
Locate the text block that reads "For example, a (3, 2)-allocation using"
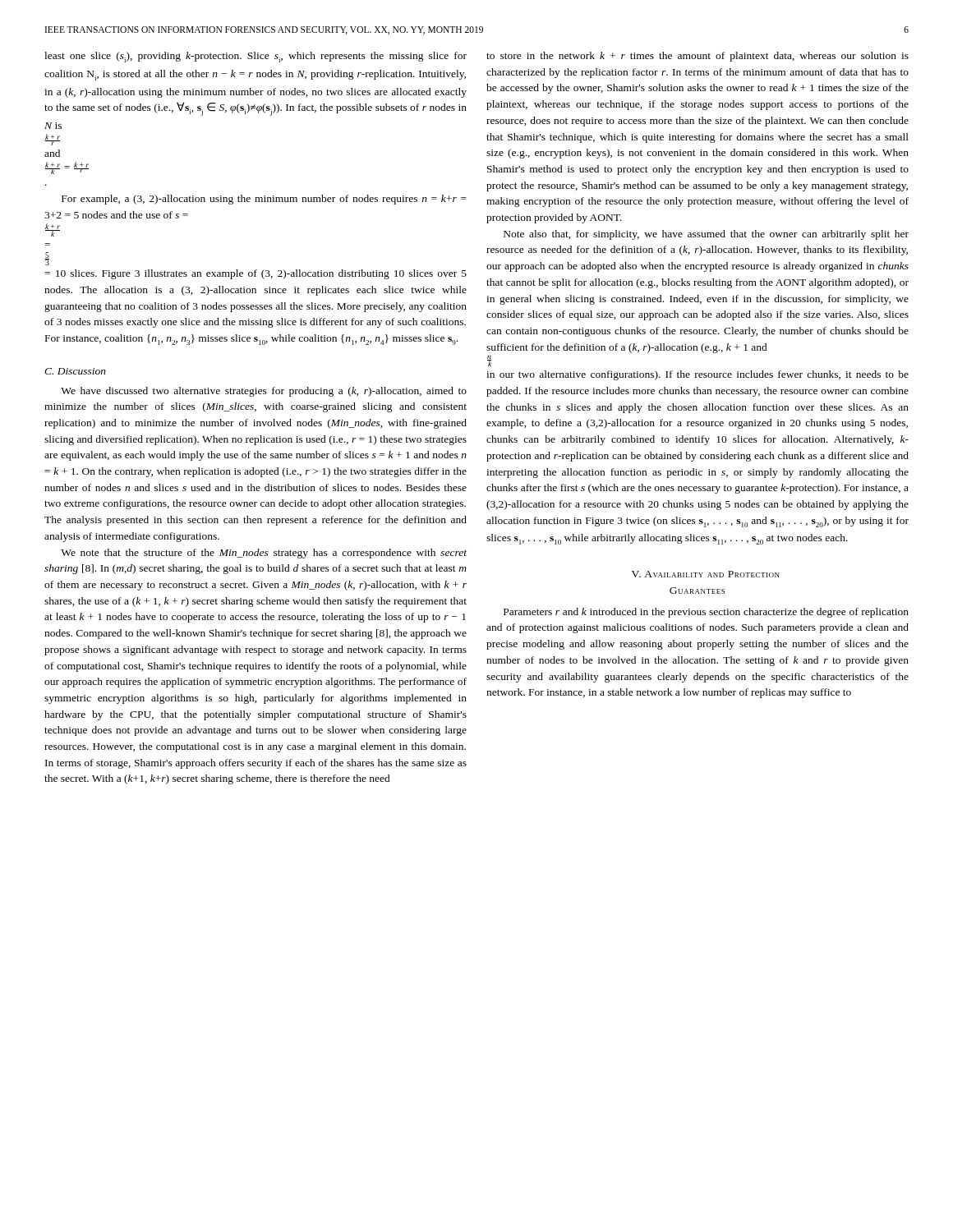(256, 269)
